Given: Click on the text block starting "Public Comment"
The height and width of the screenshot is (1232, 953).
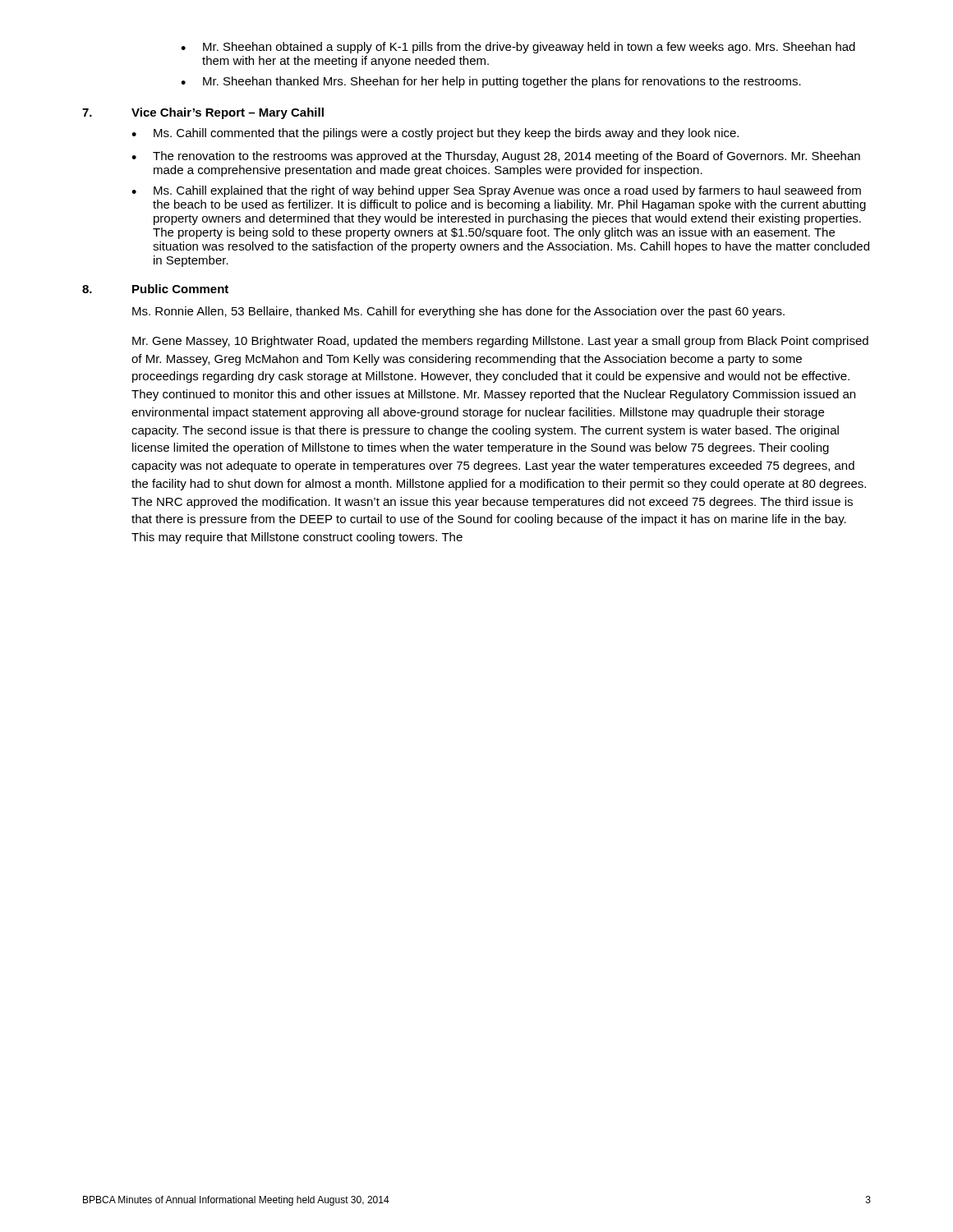Looking at the screenshot, I should coord(180,289).
